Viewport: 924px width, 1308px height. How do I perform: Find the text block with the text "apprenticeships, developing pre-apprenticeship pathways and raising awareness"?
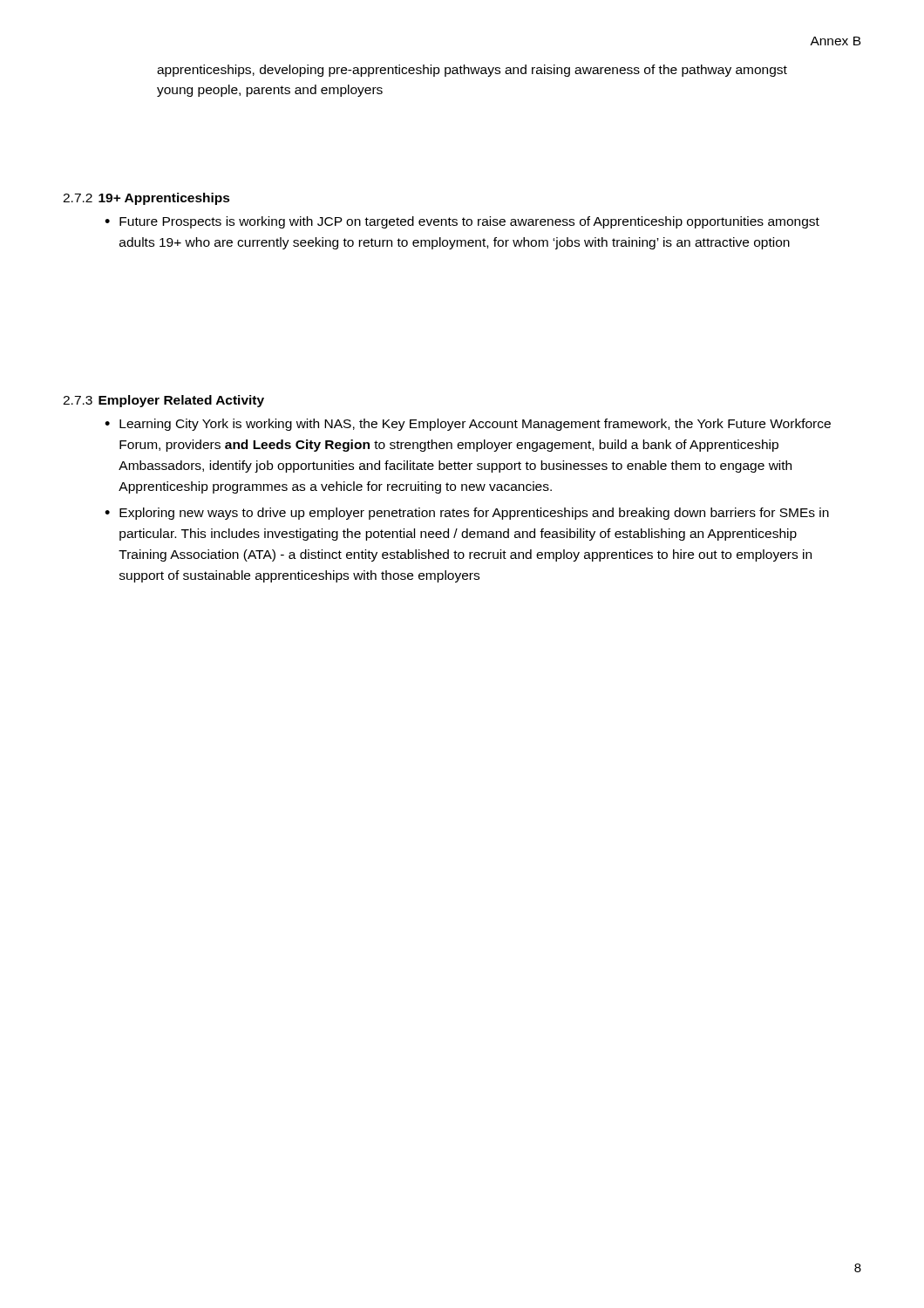click(x=472, y=79)
